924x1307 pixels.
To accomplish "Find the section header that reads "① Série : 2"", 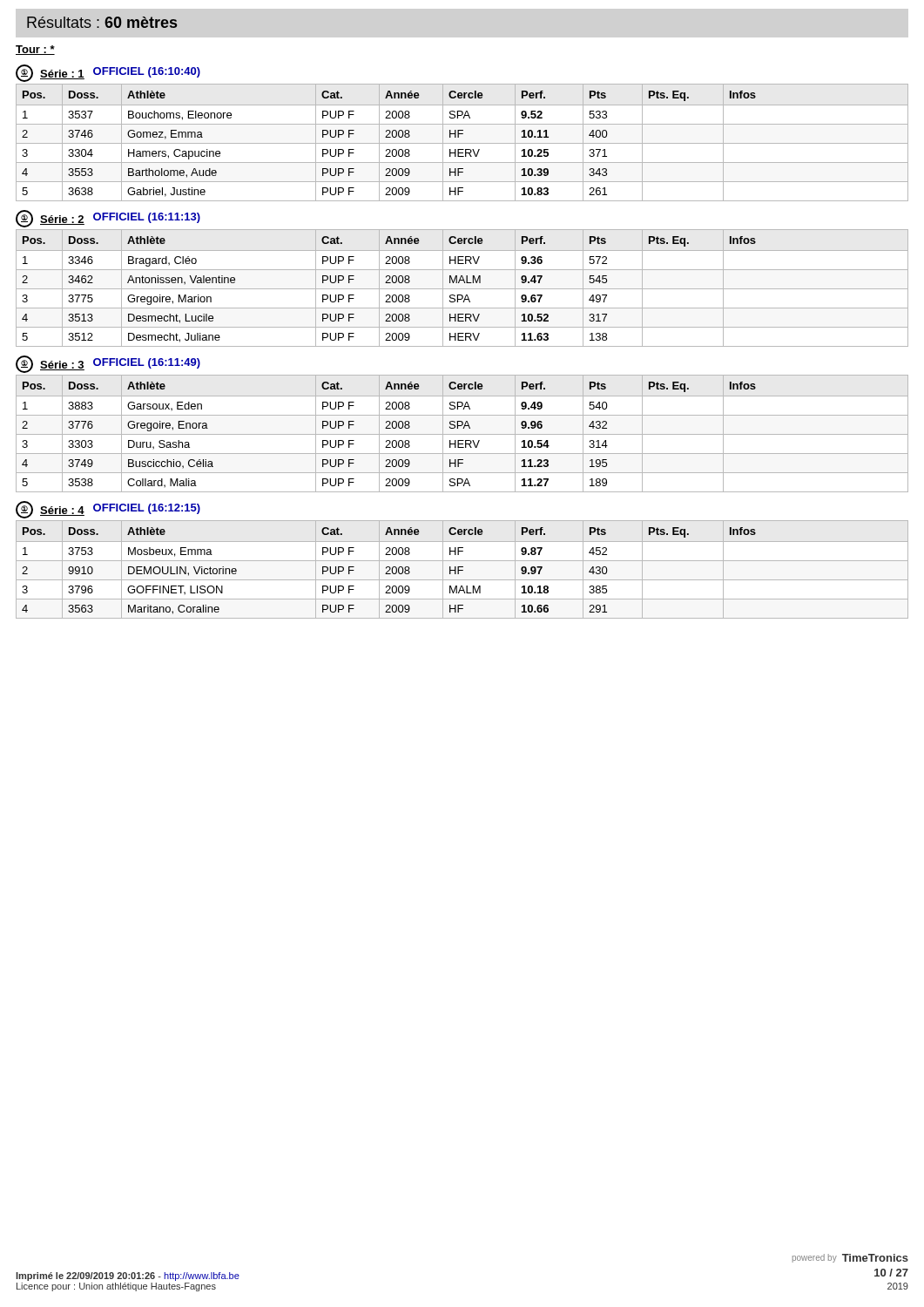I will [x=462, y=219].
